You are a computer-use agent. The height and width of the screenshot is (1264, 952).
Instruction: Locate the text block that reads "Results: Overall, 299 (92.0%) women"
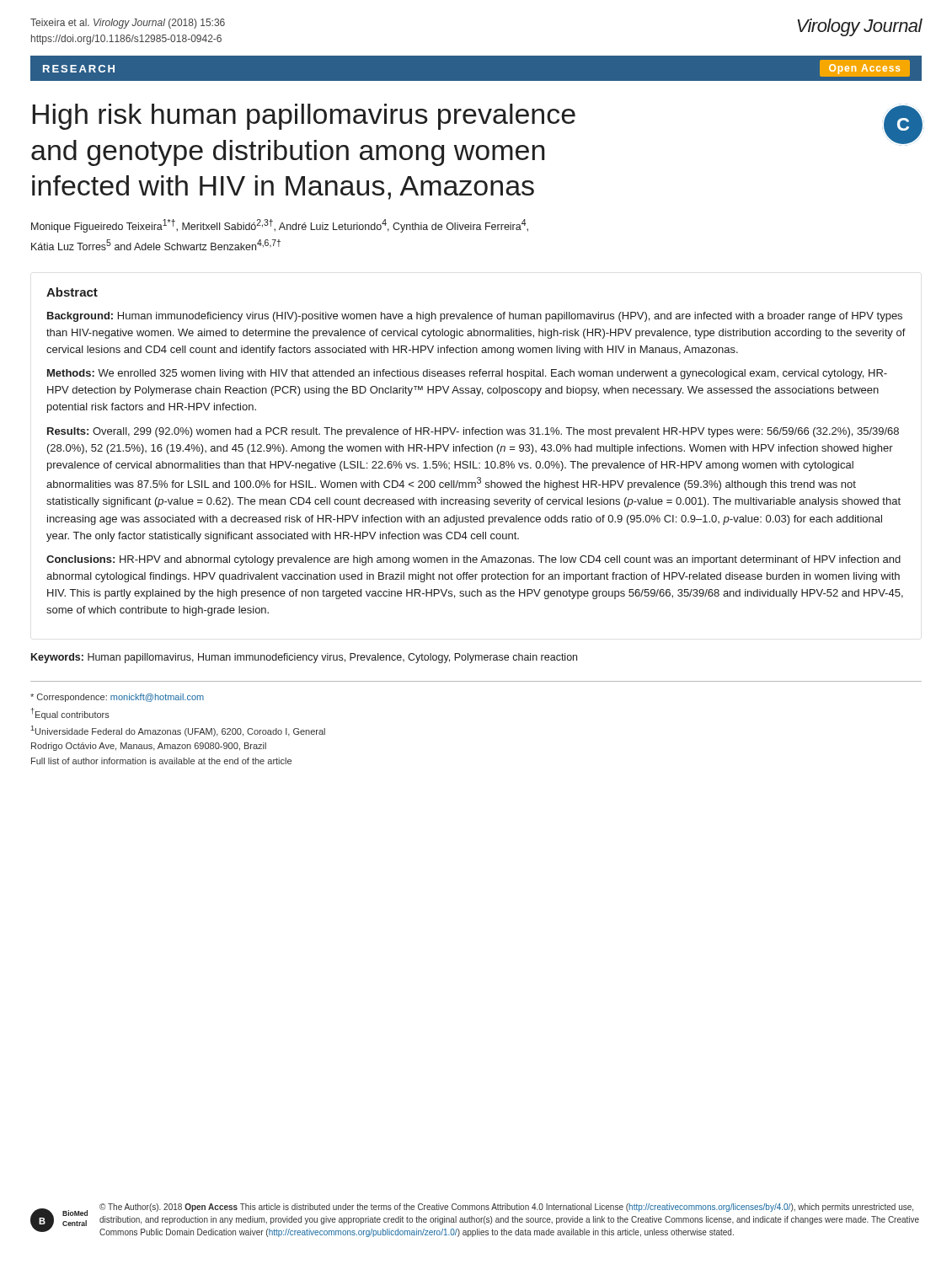[474, 483]
